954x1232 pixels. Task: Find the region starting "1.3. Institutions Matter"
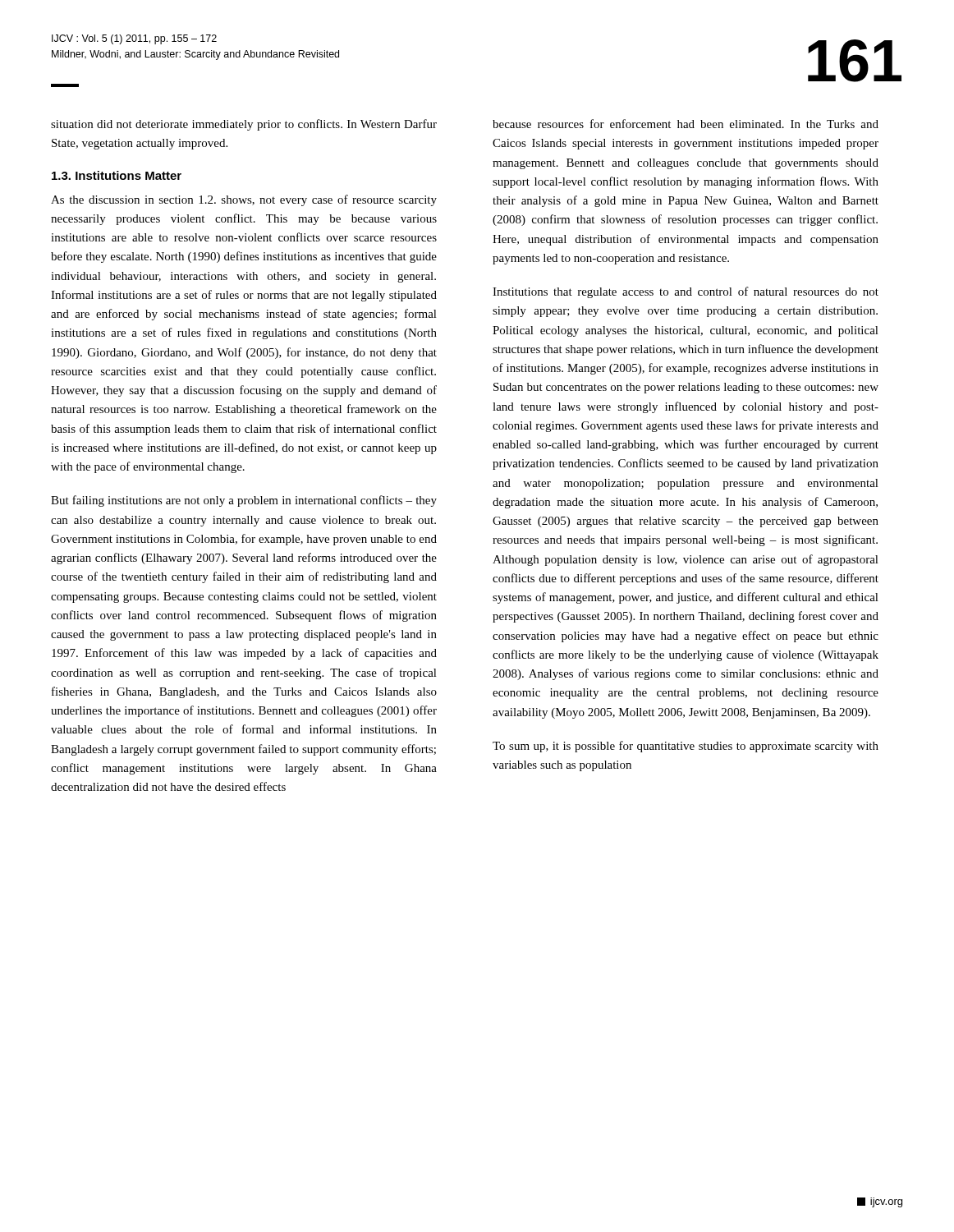tap(116, 175)
